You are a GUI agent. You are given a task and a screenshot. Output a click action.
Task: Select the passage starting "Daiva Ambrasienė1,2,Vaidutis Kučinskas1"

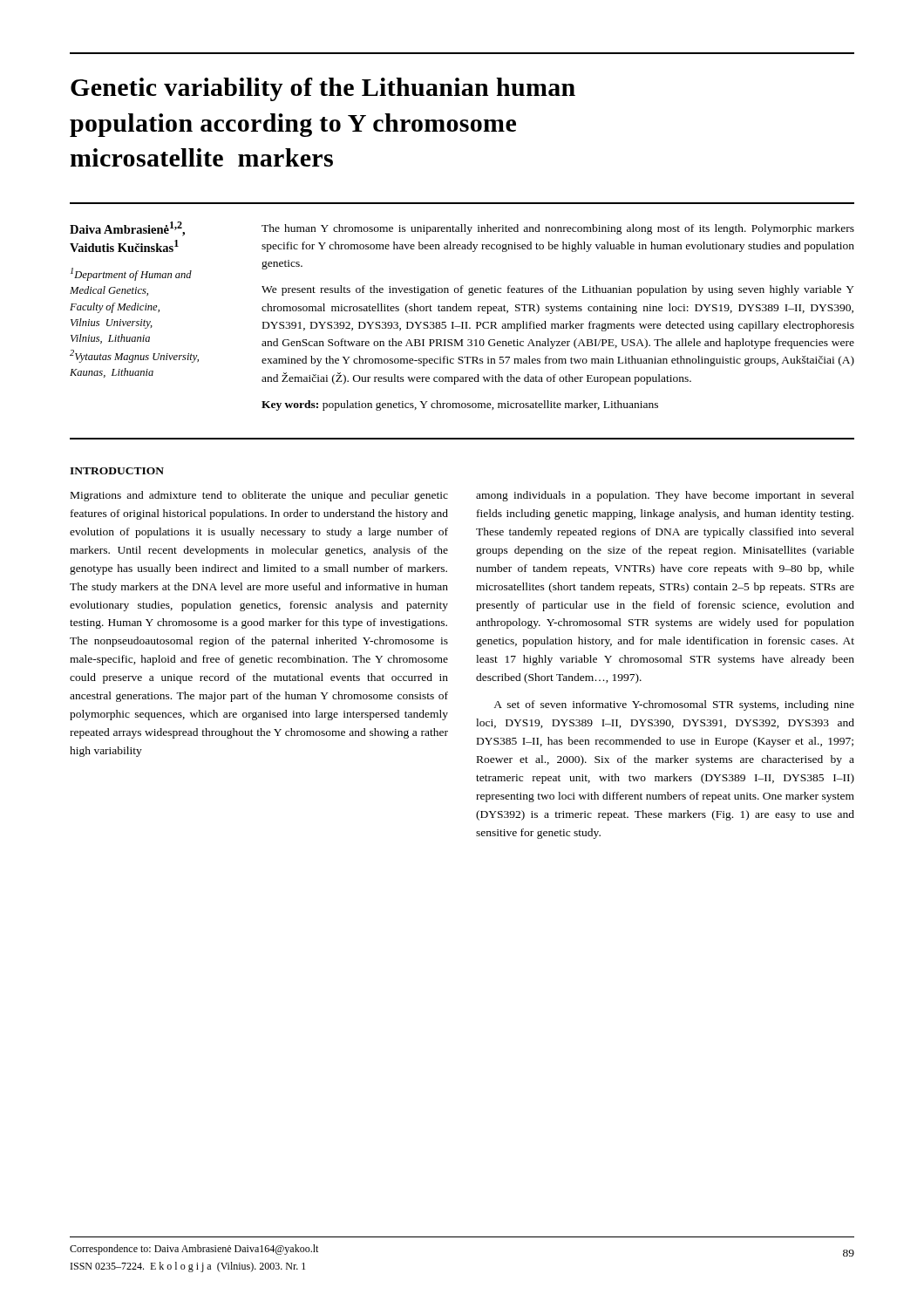[x=128, y=237]
